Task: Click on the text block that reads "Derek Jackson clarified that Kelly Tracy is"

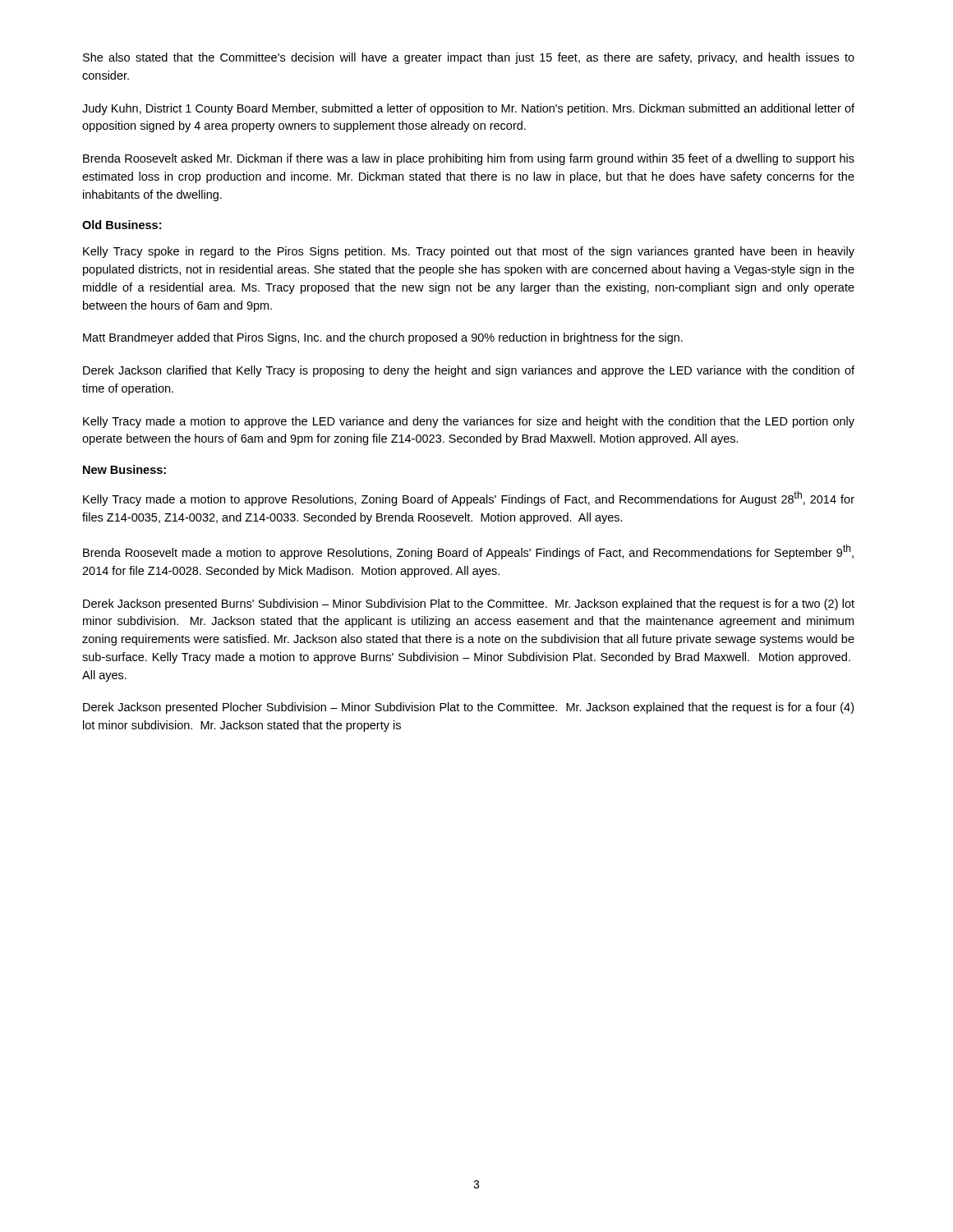Action: tap(468, 379)
